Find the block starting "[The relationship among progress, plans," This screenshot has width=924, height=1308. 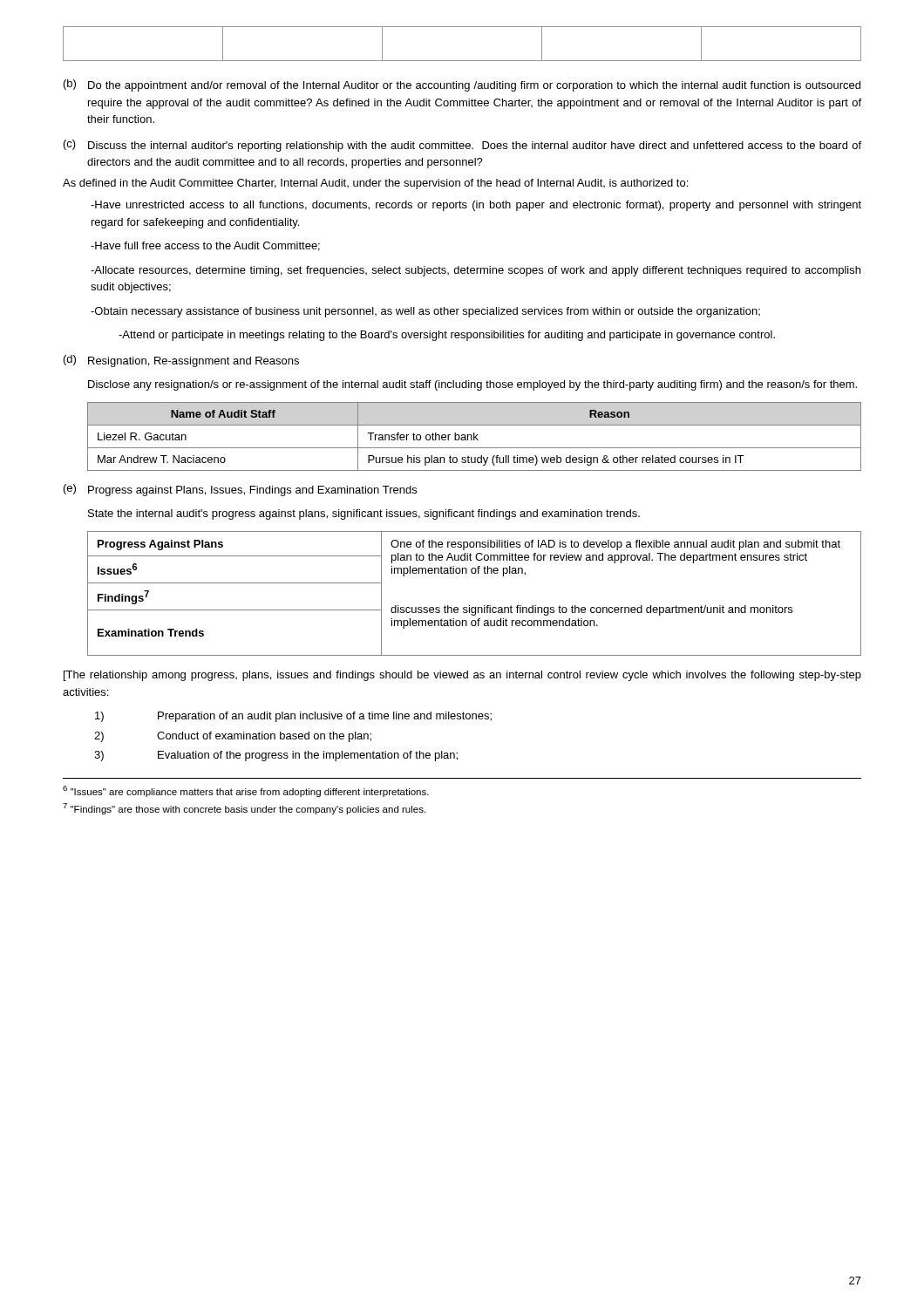(x=462, y=683)
